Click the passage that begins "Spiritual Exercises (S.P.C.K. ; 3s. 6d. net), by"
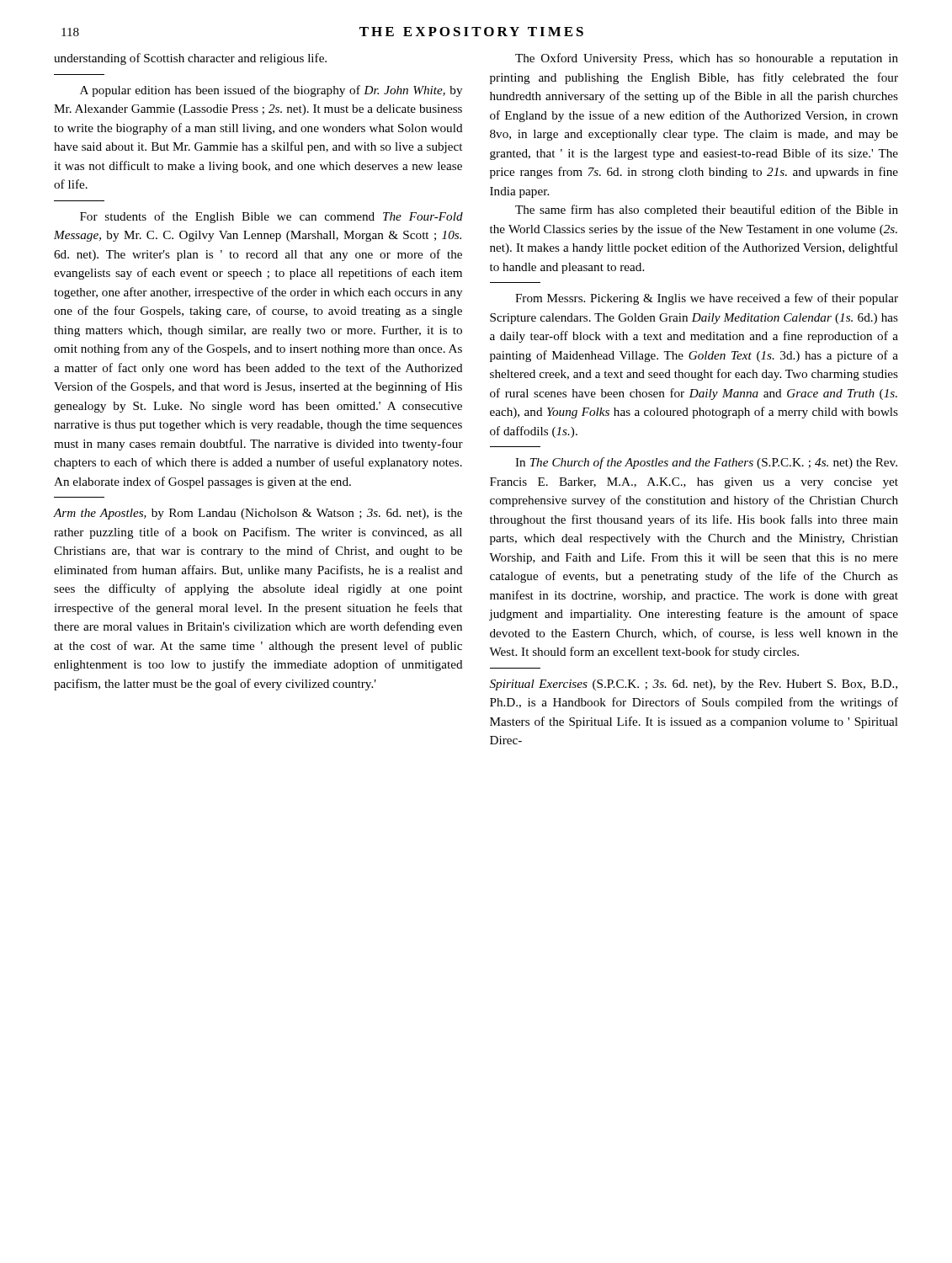952x1263 pixels. click(x=694, y=712)
